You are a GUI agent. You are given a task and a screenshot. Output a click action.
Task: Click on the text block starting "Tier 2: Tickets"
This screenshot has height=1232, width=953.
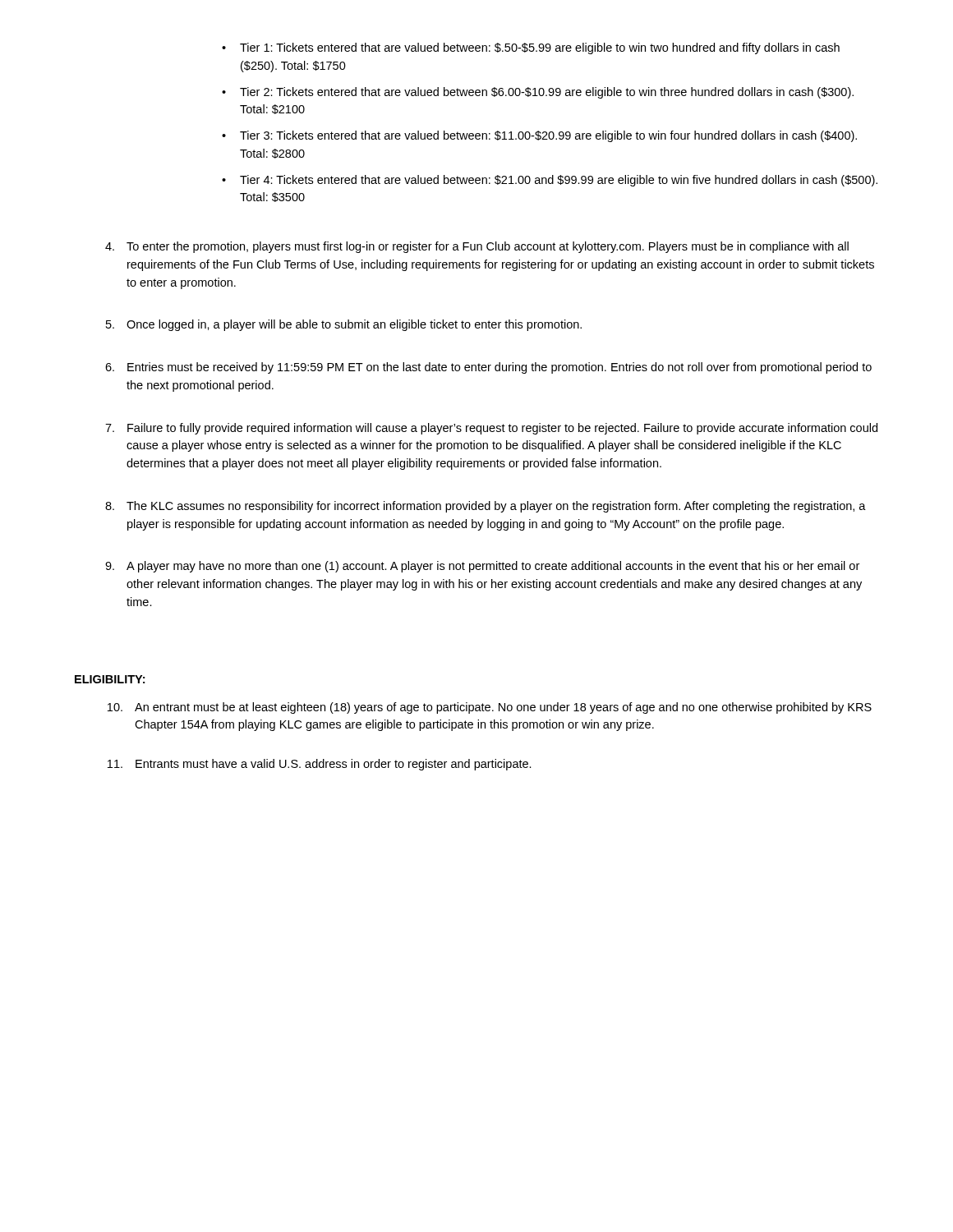(x=547, y=101)
